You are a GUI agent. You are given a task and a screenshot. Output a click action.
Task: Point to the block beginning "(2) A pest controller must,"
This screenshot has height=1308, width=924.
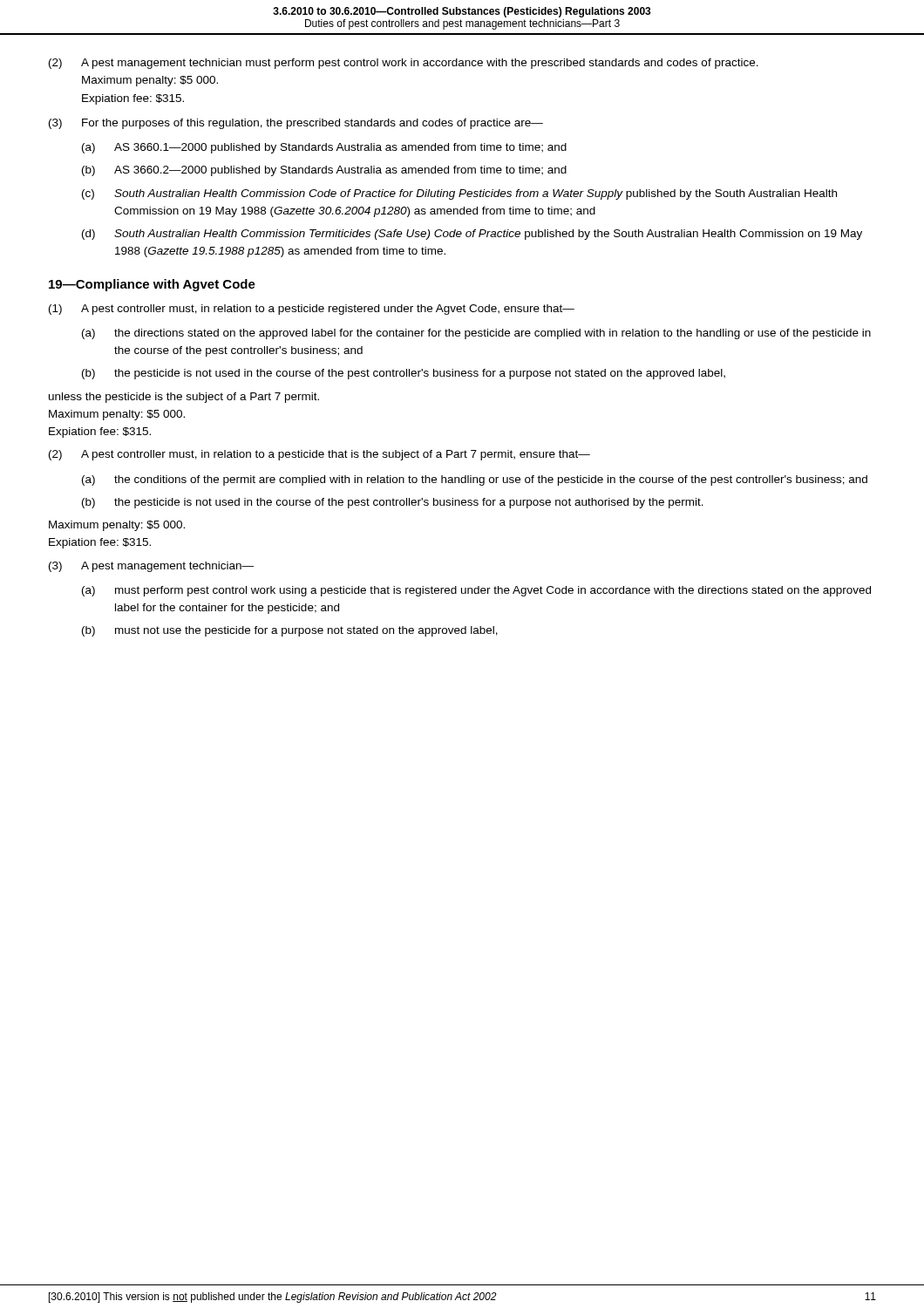point(462,455)
